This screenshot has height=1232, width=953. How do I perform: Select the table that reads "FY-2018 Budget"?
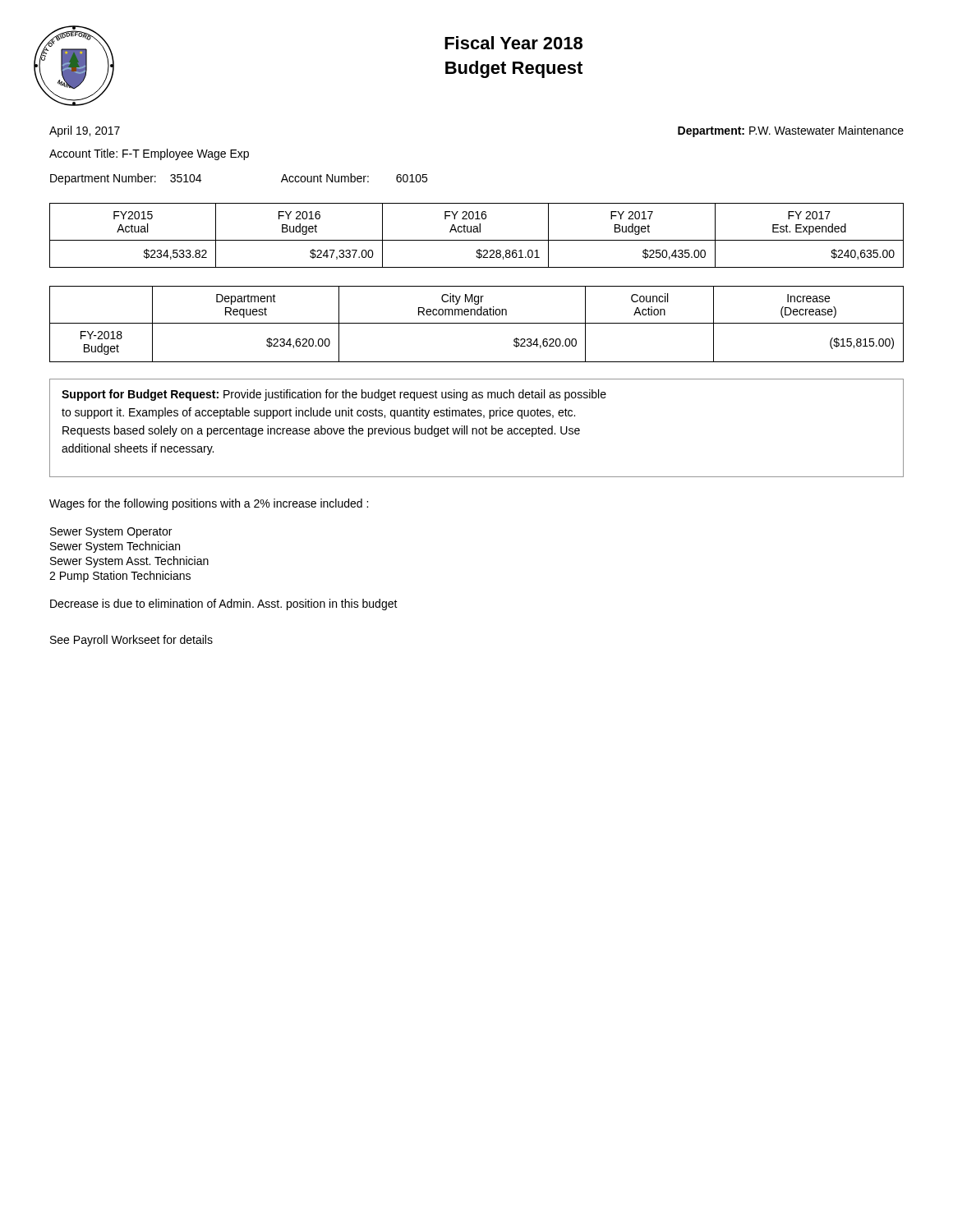pos(476,324)
